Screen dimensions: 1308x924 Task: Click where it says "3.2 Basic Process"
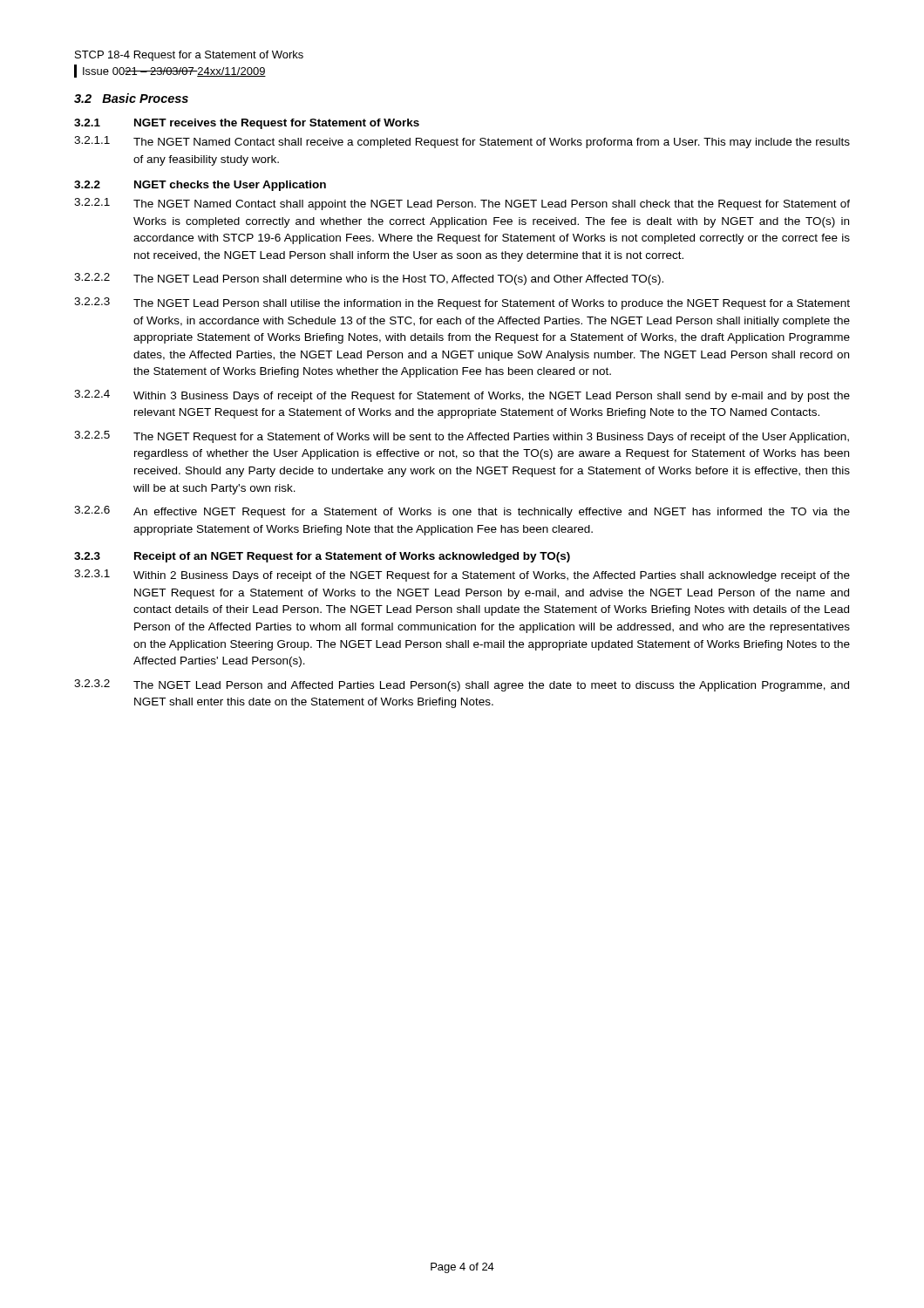(131, 99)
